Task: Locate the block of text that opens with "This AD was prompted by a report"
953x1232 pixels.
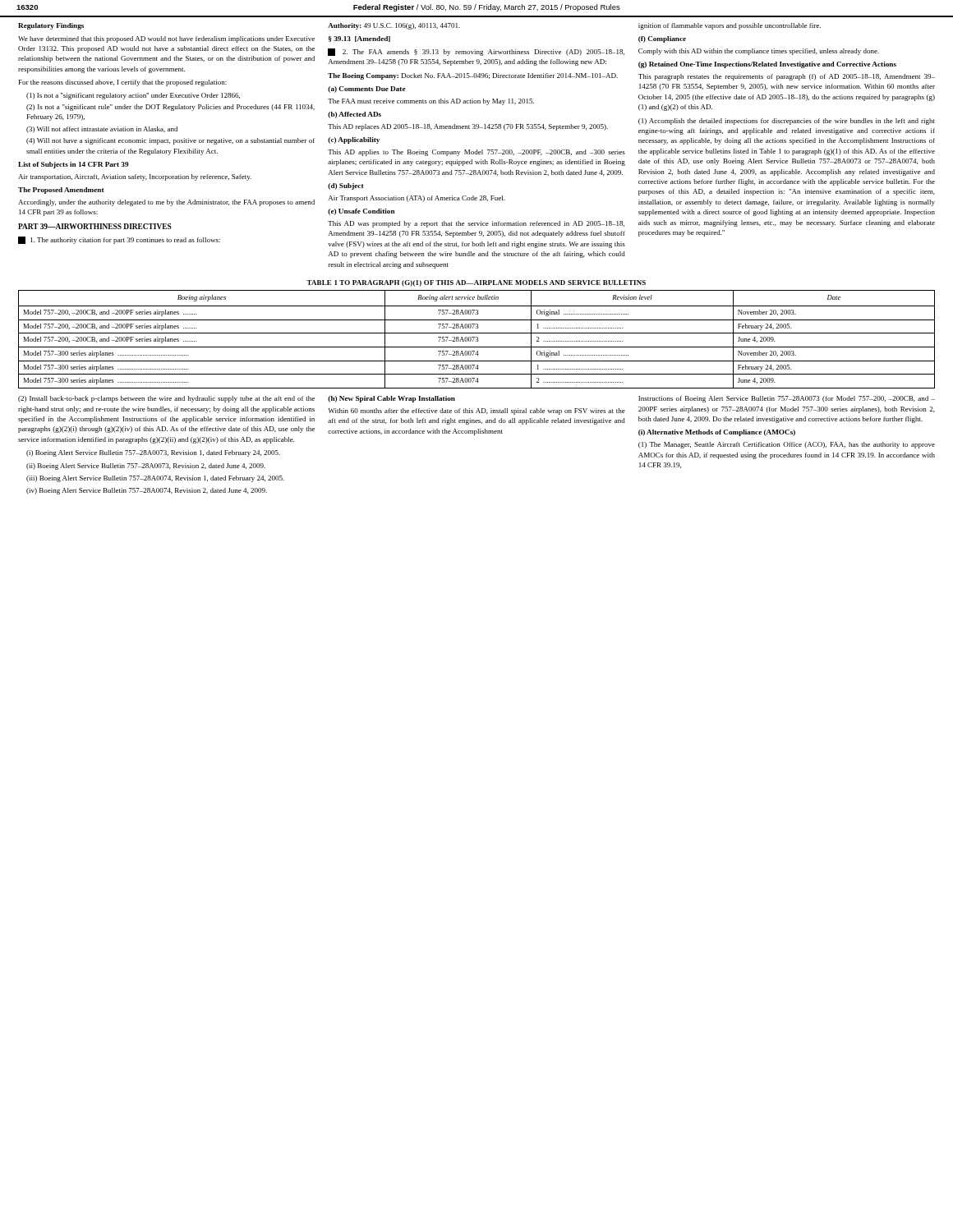Action: tap(476, 244)
